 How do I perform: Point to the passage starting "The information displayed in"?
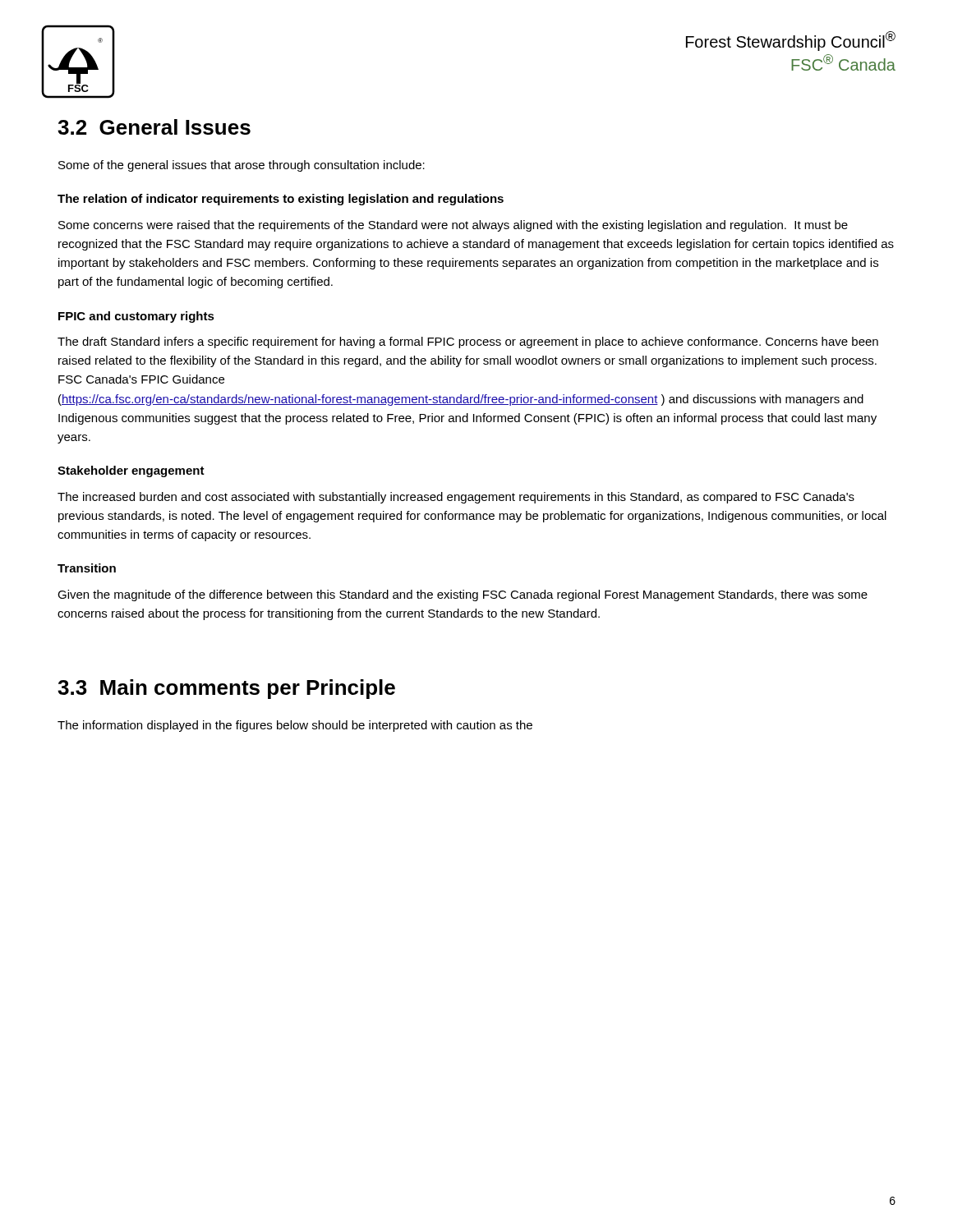pos(476,725)
